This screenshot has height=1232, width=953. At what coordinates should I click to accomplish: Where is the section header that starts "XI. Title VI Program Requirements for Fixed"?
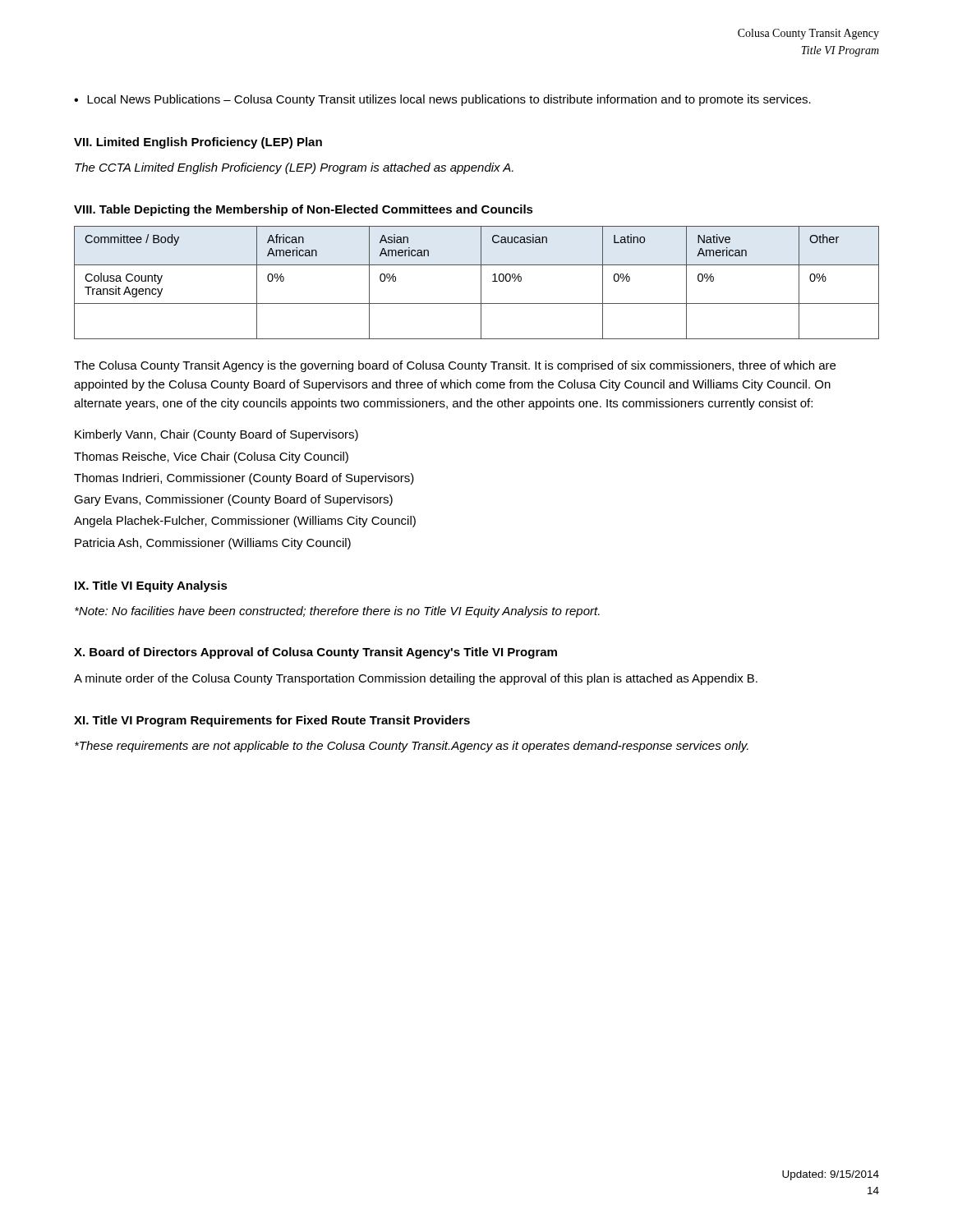click(x=272, y=719)
